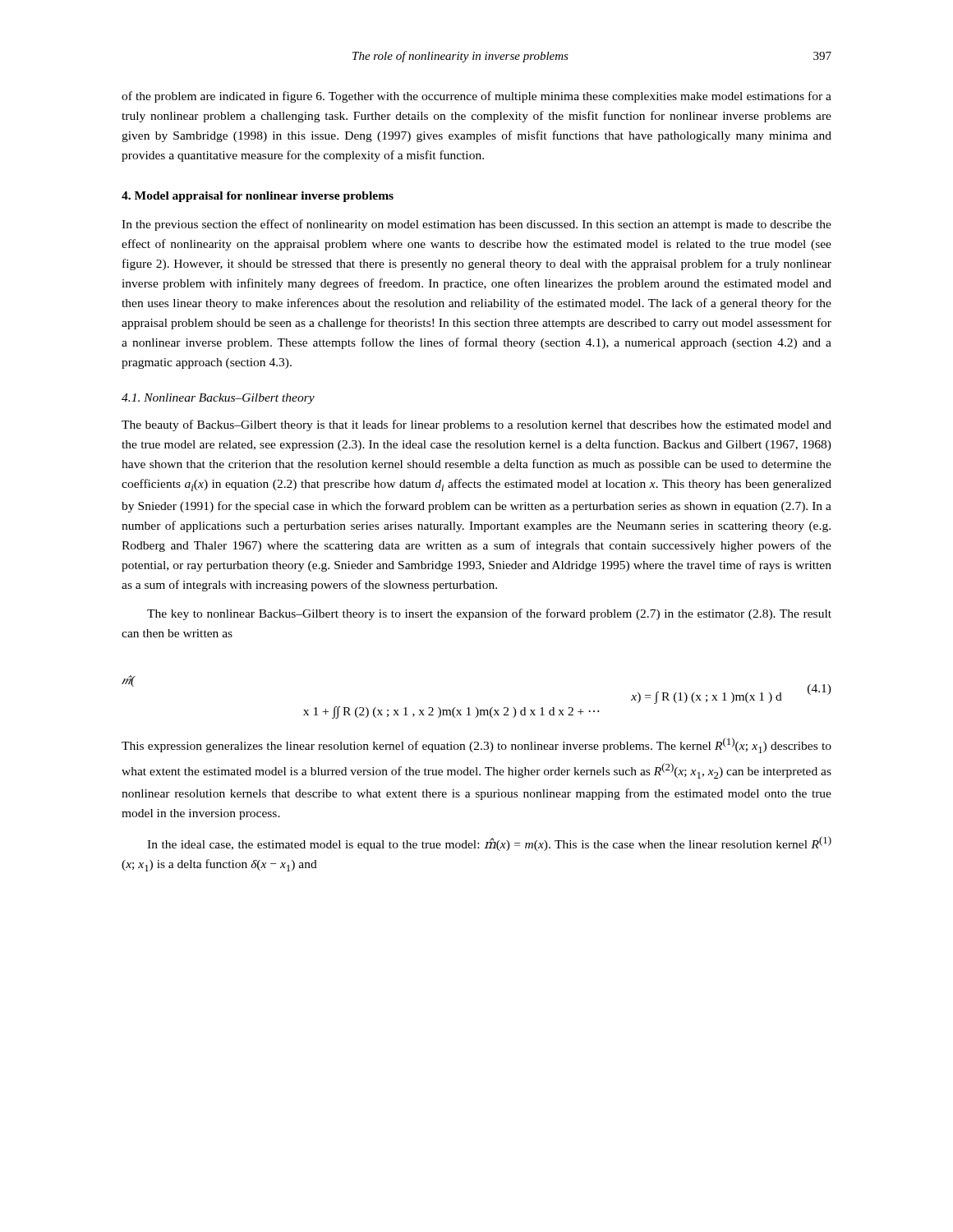The width and height of the screenshot is (953, 1232).
Task: Select the text starting "In the previous section the effect of"
Action: (x=476, y=293)
